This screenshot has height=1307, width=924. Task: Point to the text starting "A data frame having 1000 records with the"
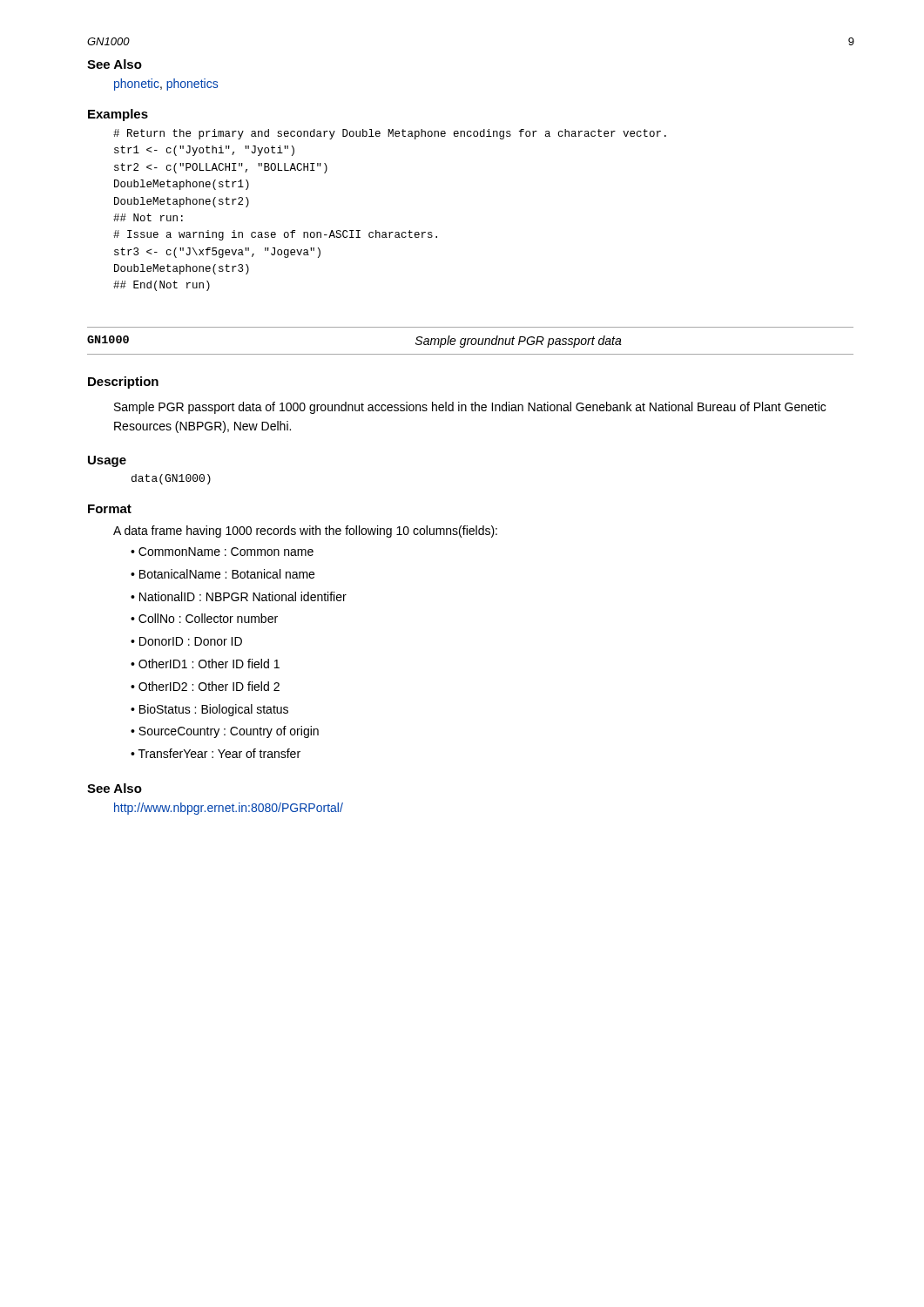[x=306, y=530]
